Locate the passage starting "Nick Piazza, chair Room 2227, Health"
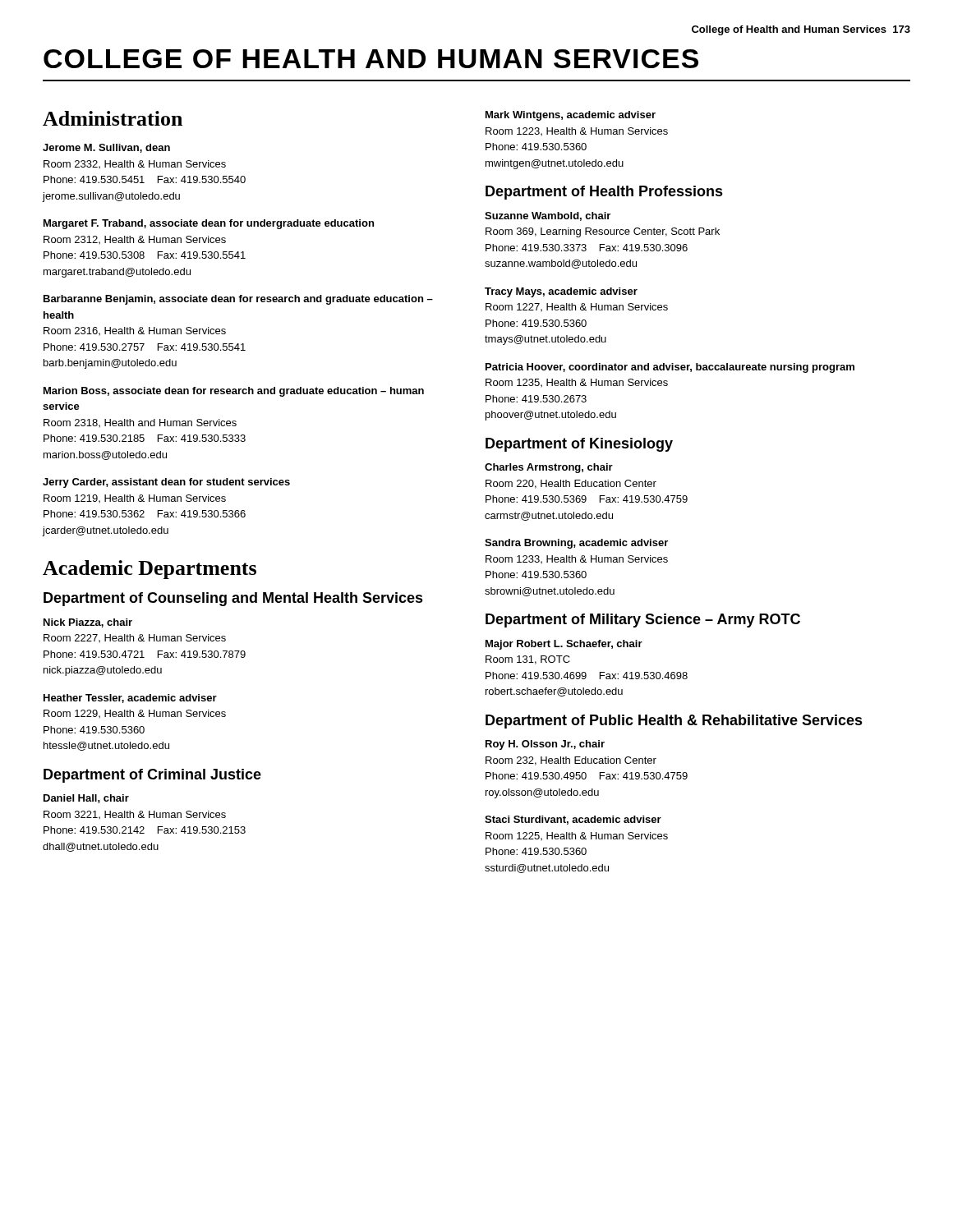This screenshot has width=953, height=1232. [244, 646]
